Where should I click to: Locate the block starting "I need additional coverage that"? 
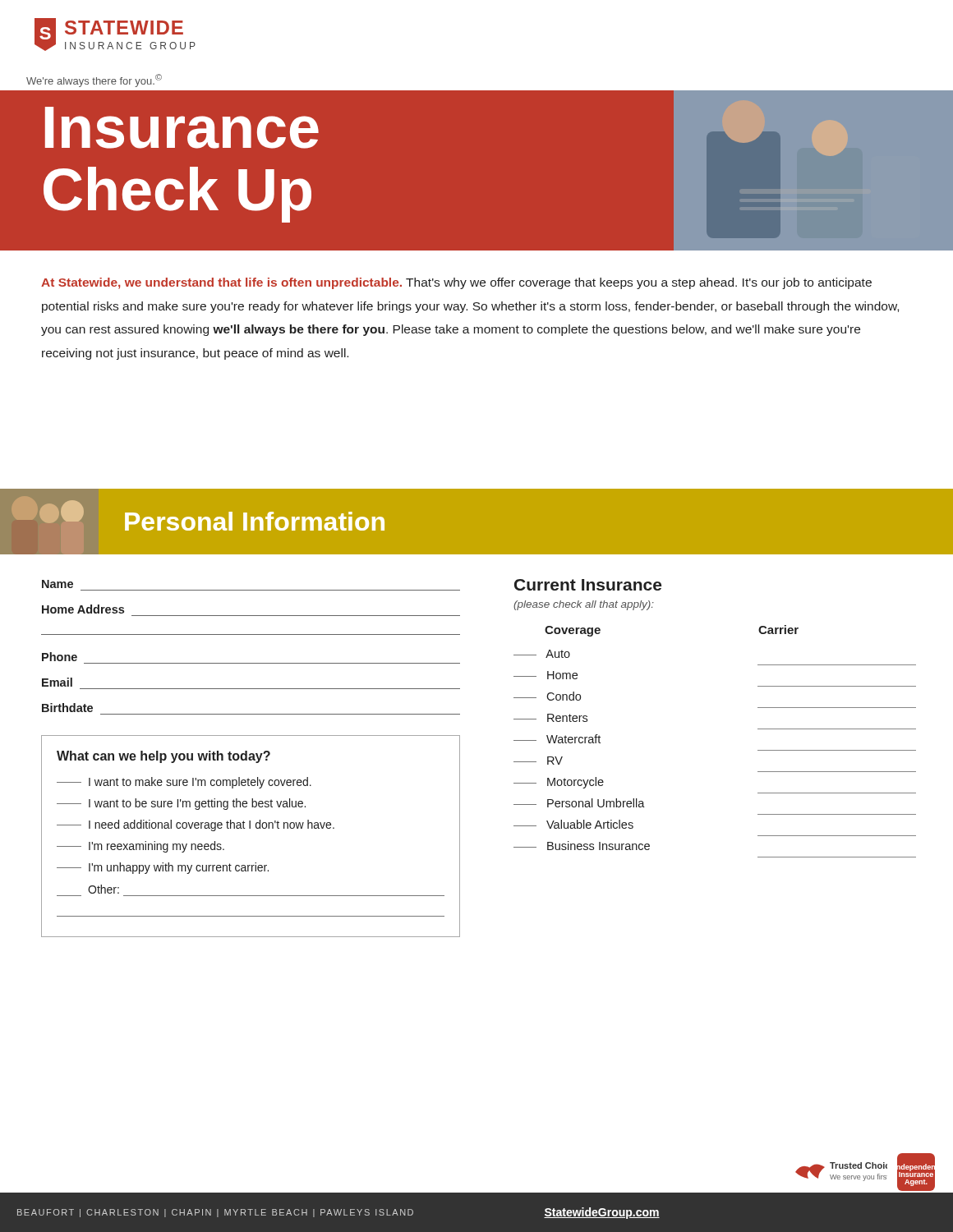point(196,825)
